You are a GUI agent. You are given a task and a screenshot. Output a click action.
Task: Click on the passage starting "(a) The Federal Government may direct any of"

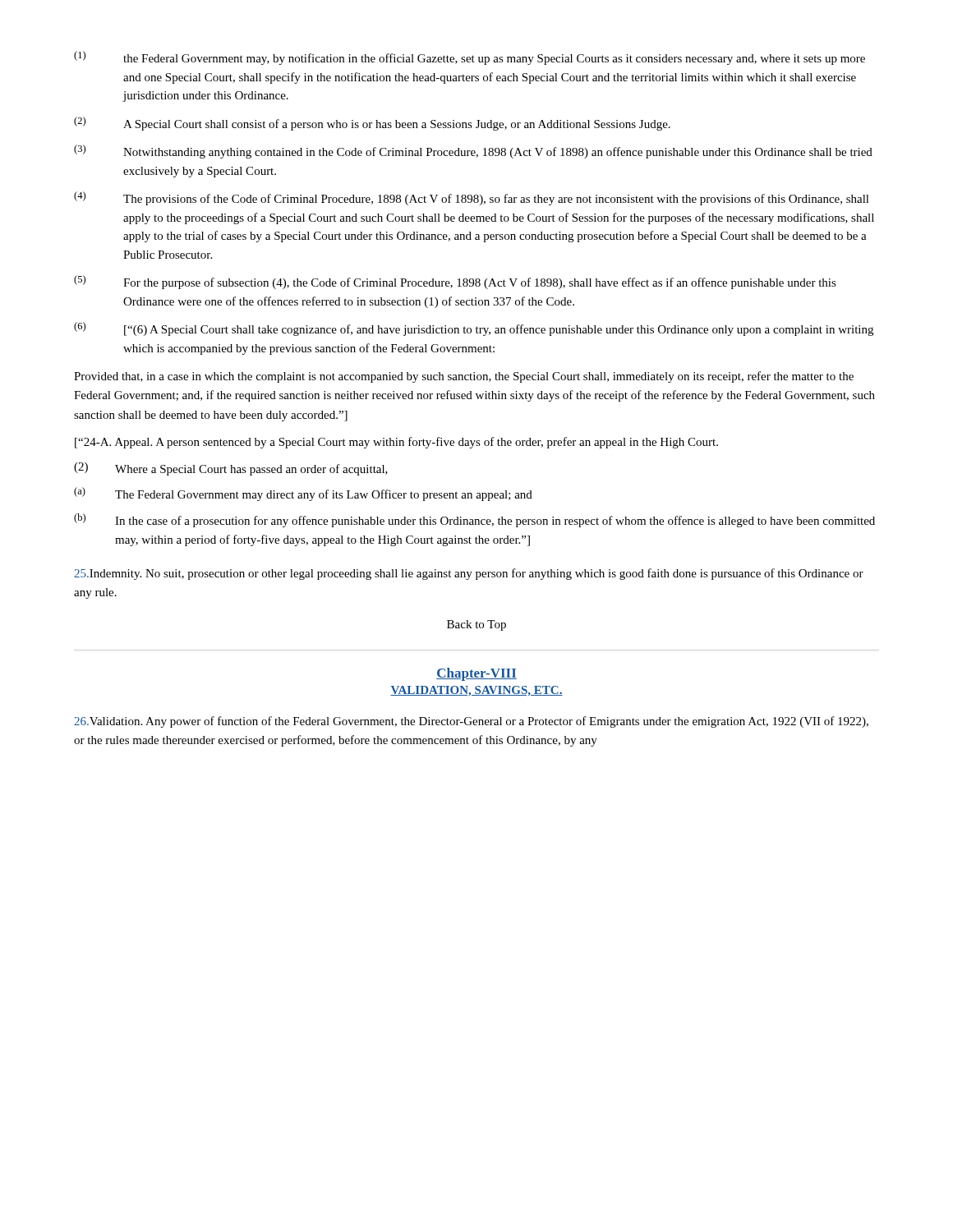click(x=476, y=495)
